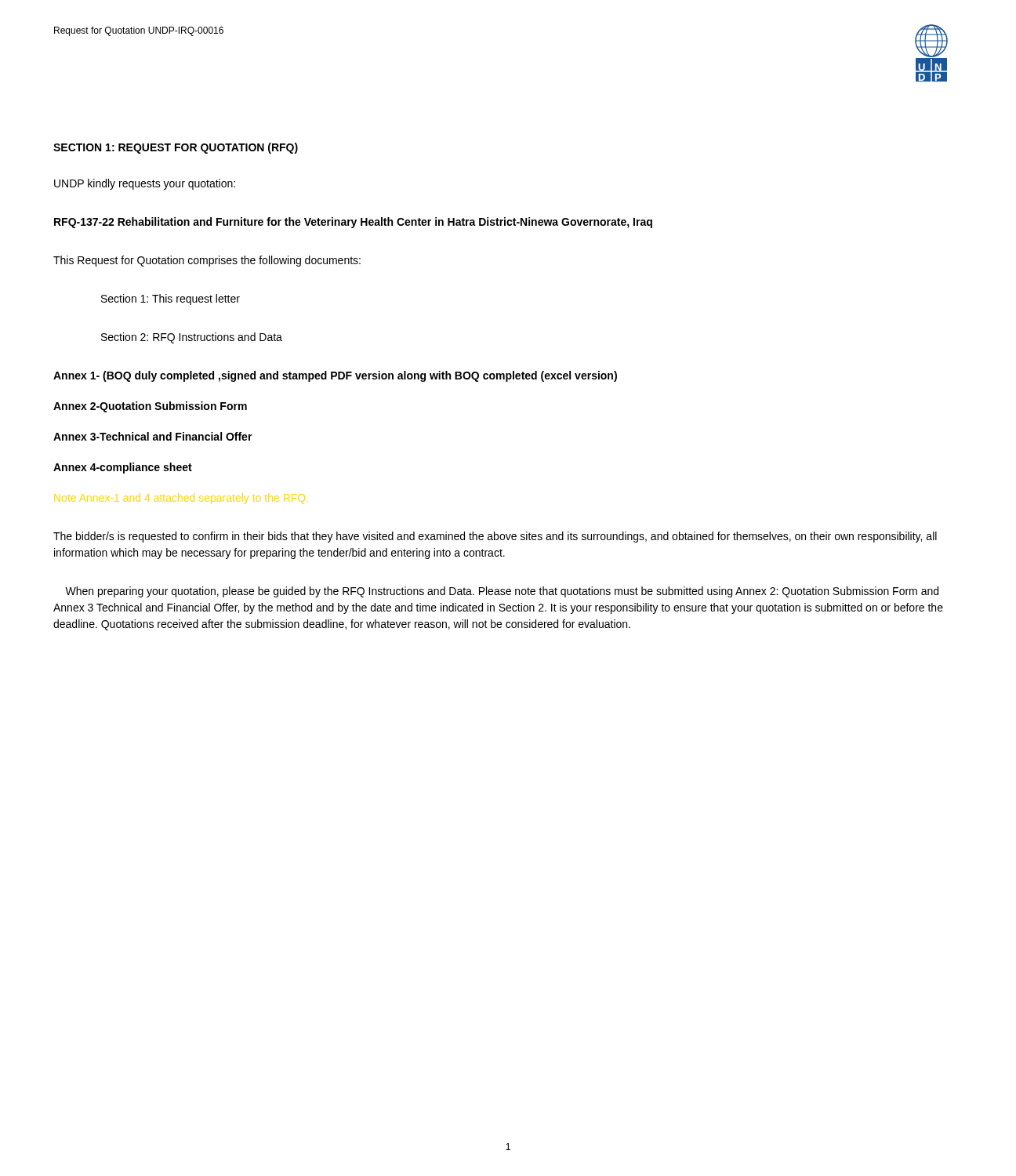Screen dimensions: 1176x1016
Task: Navigate to the text block starting "Annex 2-Quotation Submission Form"
Action: (150, 406)
